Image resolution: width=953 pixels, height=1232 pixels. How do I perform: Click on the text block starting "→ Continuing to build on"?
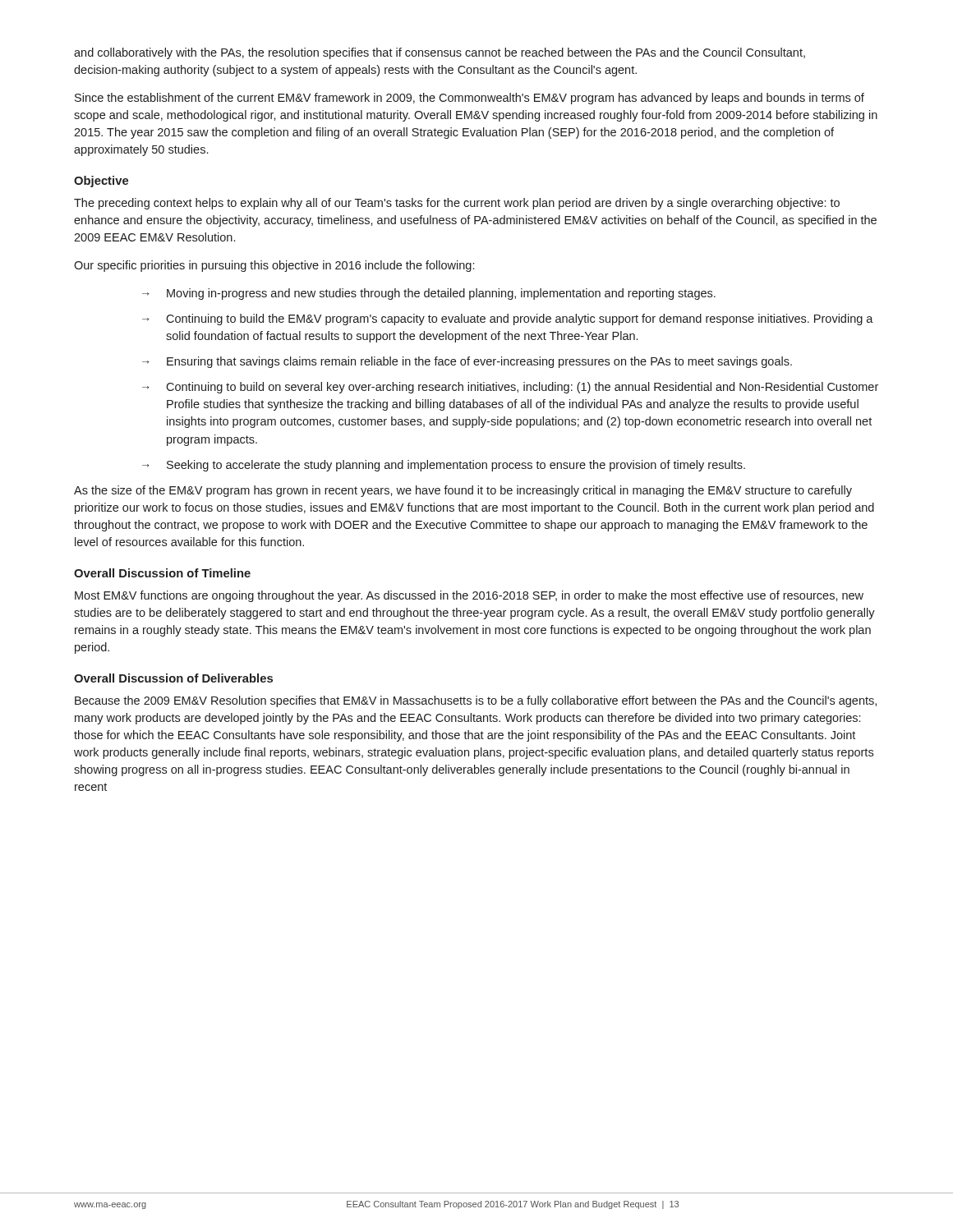click(509, 414)
